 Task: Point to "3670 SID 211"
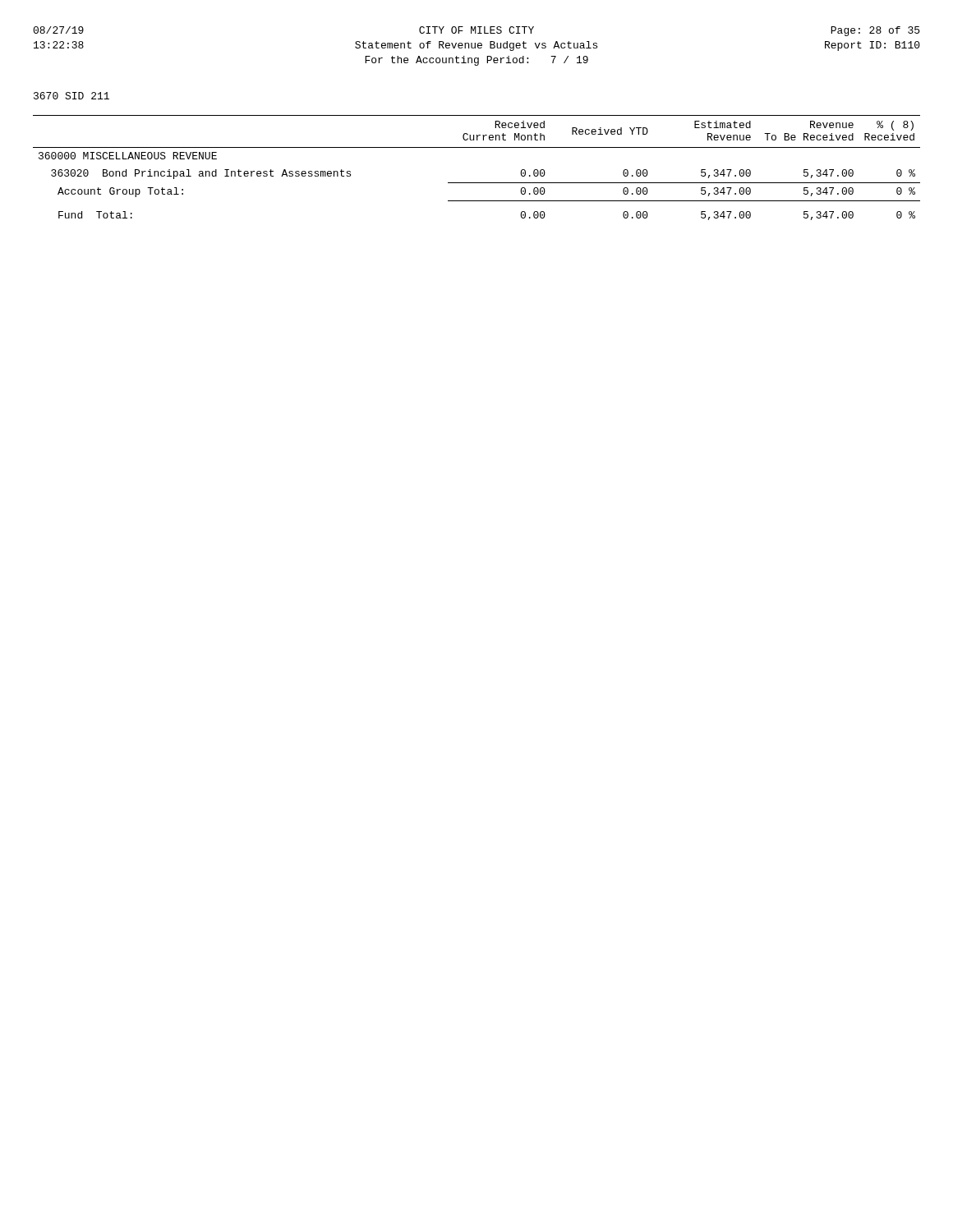[x=71, y=96]
